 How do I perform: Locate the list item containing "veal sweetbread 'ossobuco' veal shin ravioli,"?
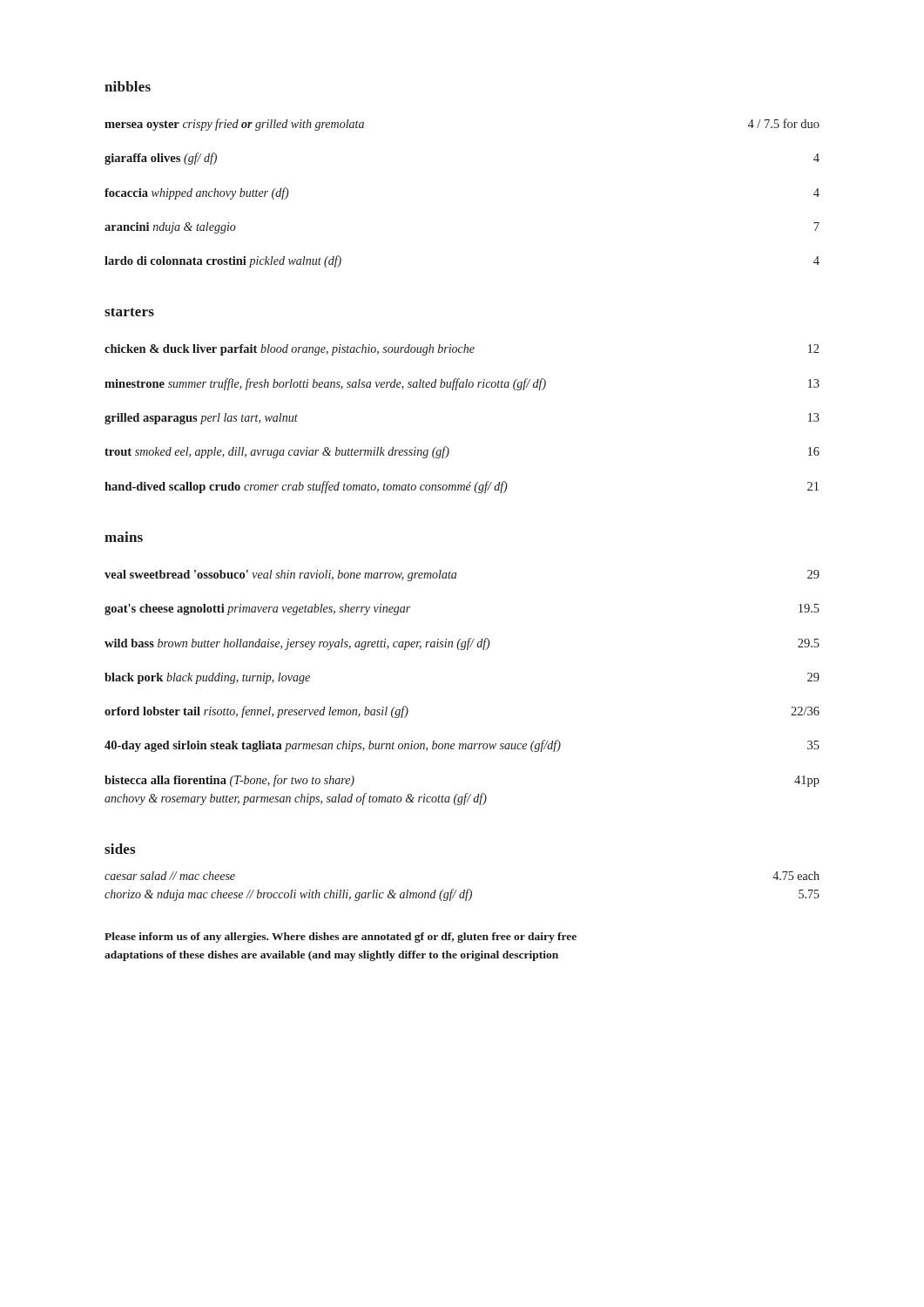(x=462, y=575)
